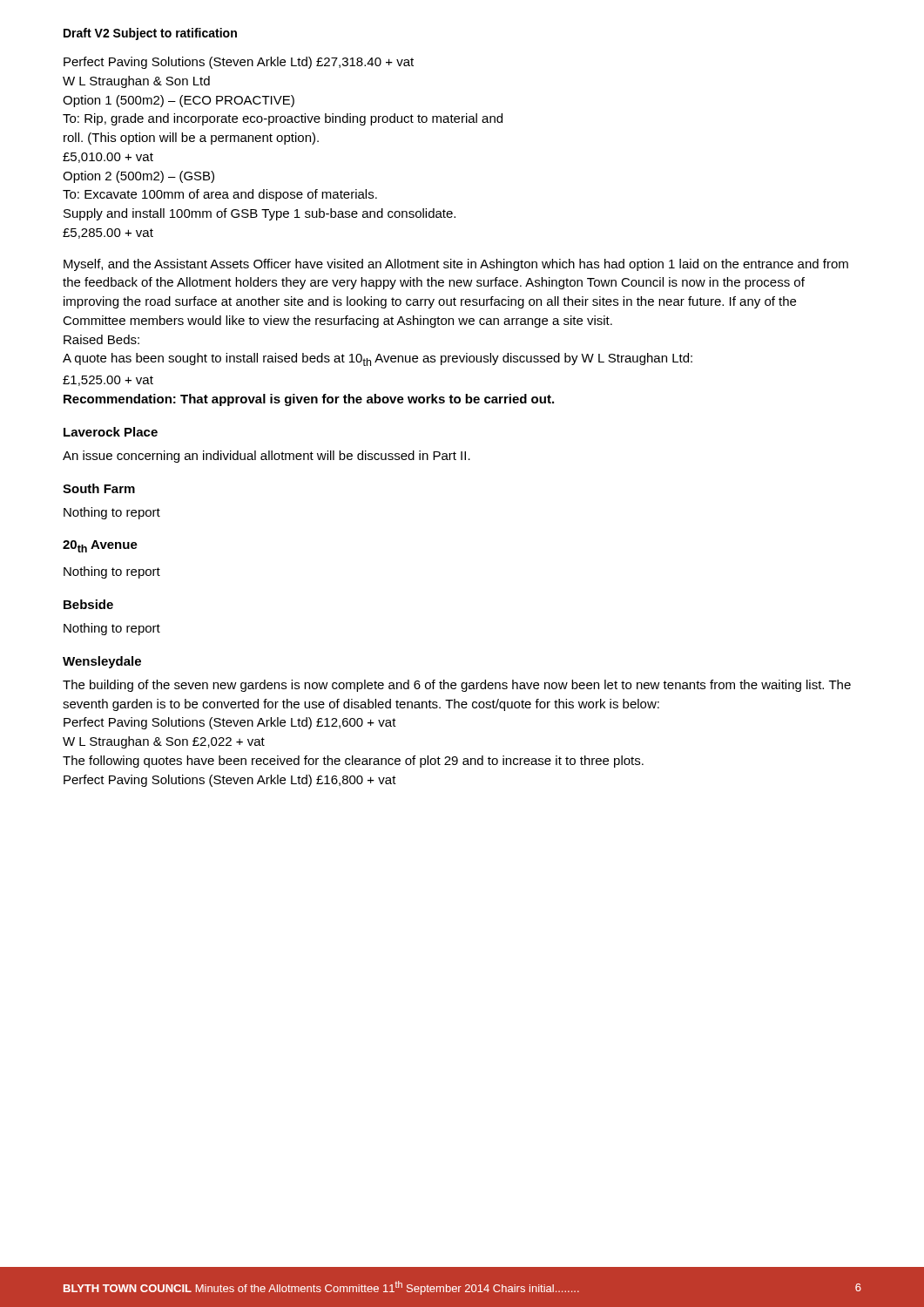Find the text starting "20th Avenue"
924x1307 pixels.
(100, 546)
